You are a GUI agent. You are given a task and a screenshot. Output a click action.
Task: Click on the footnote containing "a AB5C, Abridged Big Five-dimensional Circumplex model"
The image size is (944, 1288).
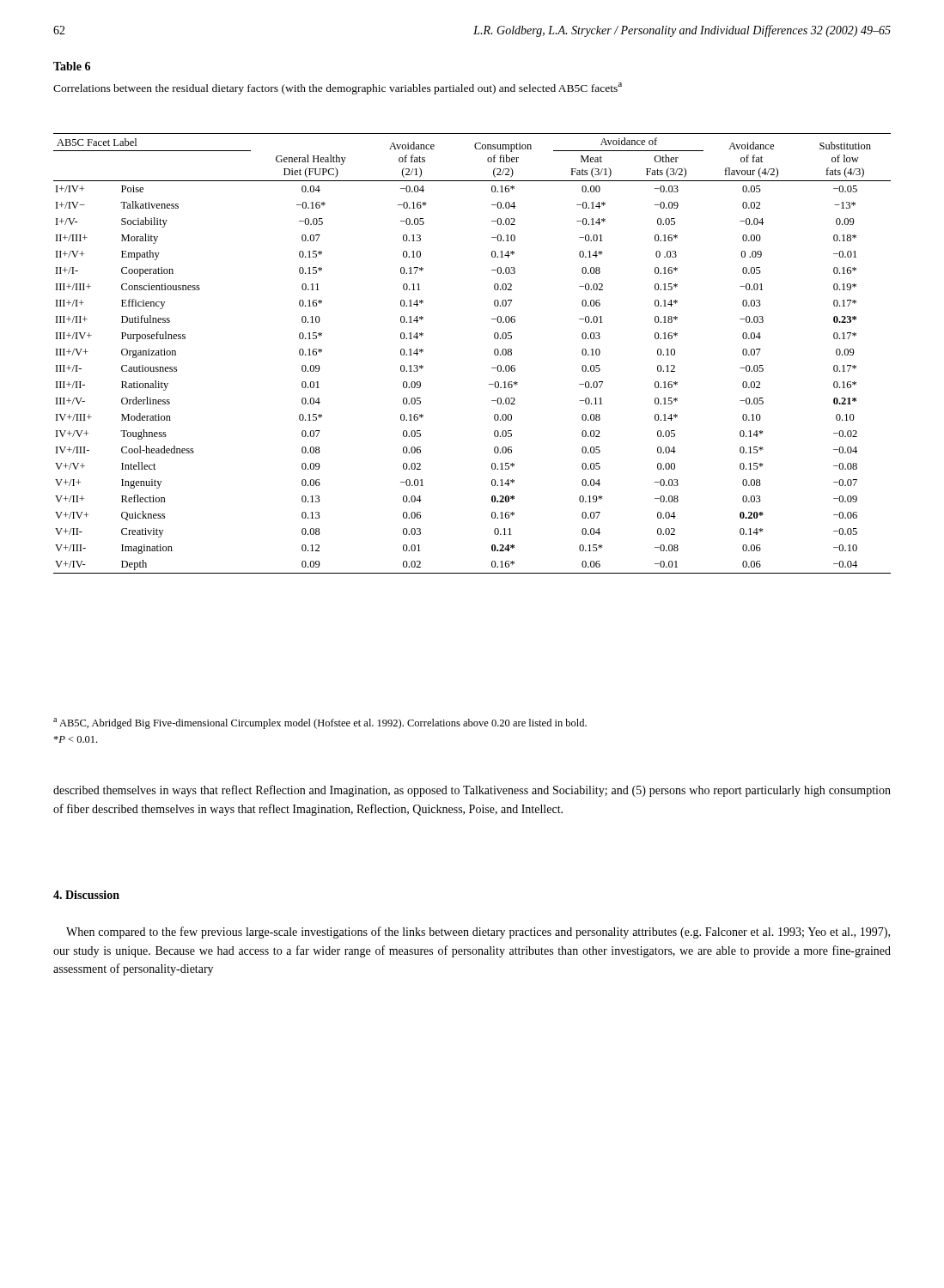tap(320, 730)
